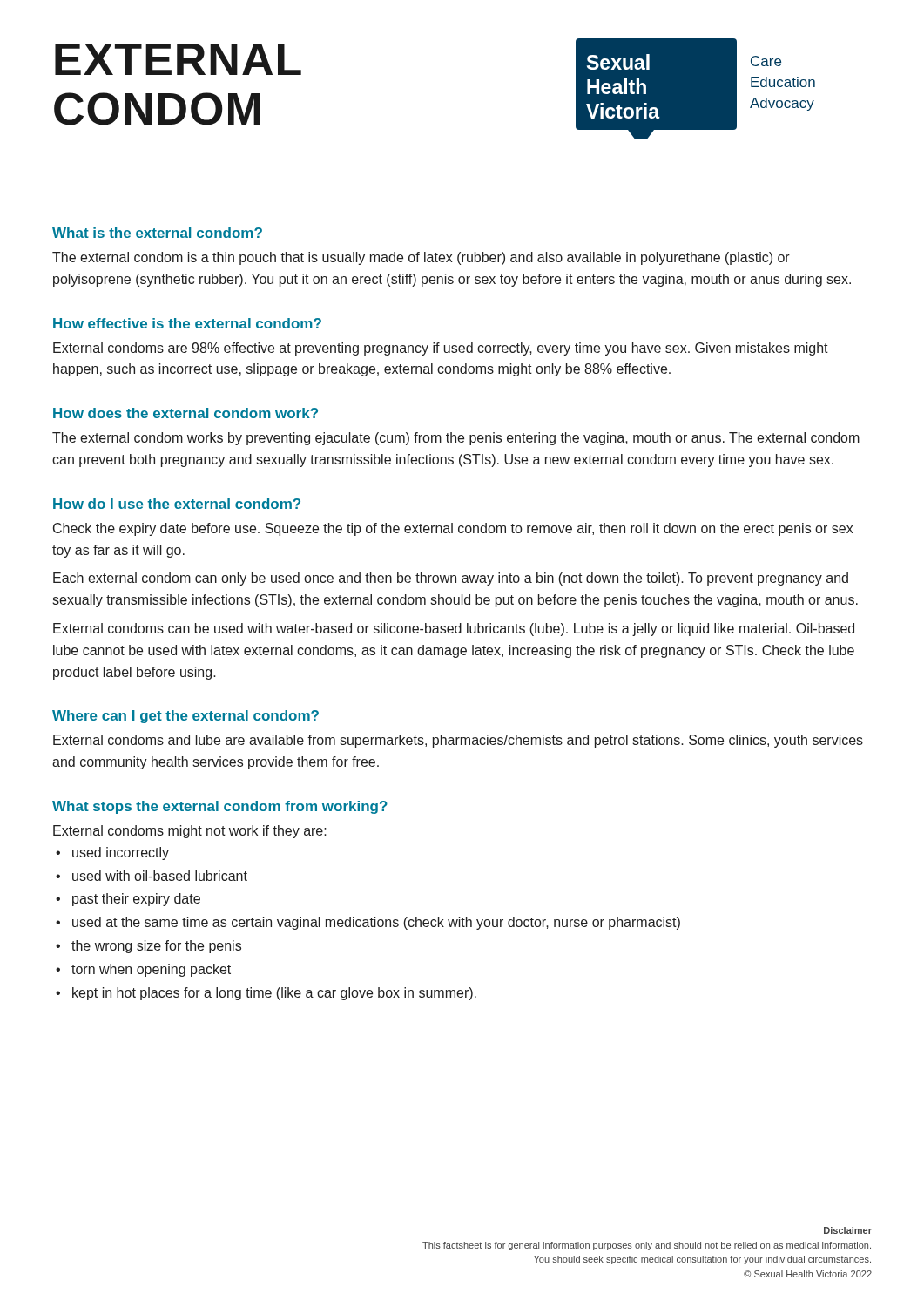Viewport: 924px width, 1307px height.
Task: Click on the text block that says "External condoms might not work if"
Action: 190,831
